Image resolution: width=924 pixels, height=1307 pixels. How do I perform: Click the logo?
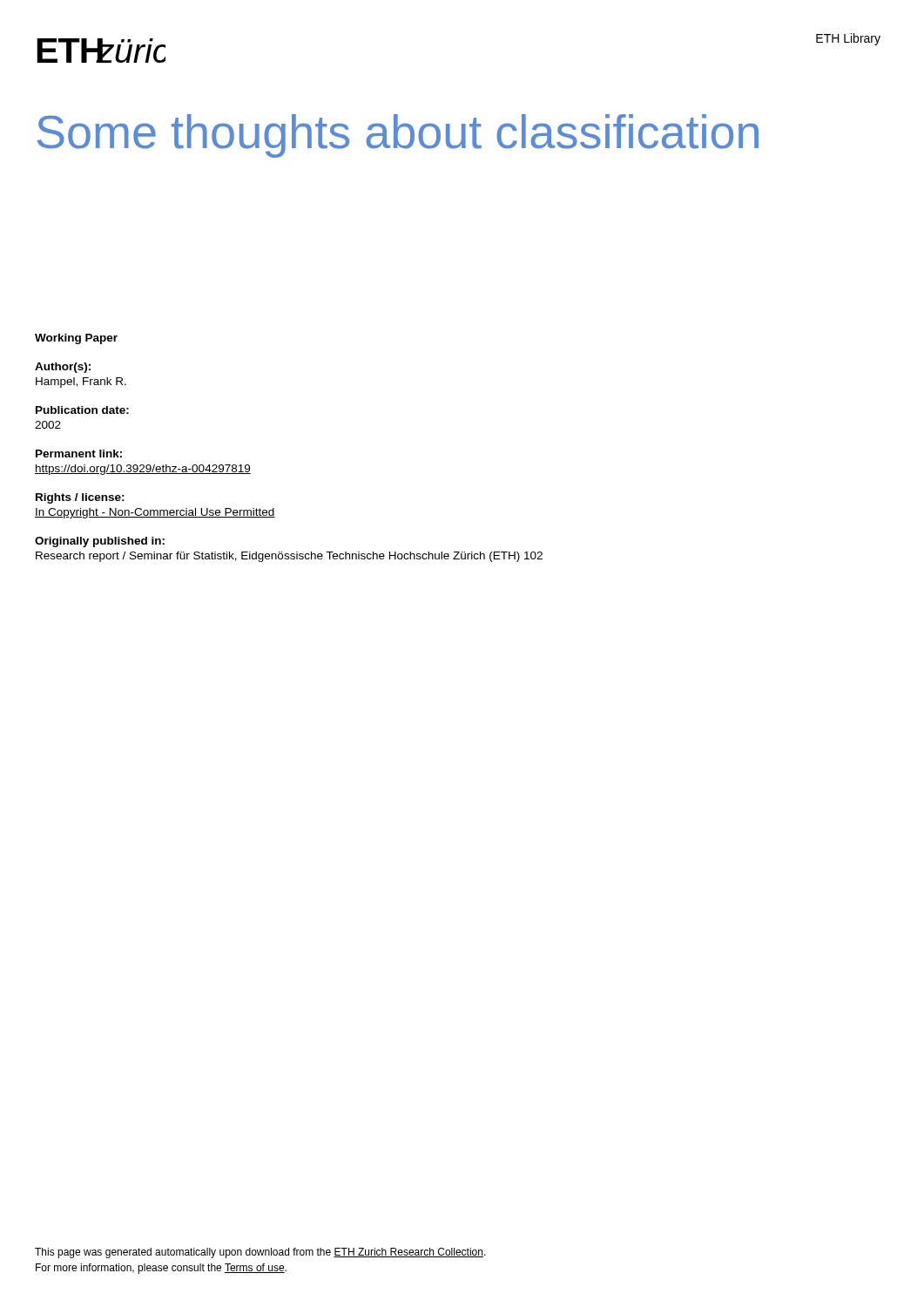(100, 52)
